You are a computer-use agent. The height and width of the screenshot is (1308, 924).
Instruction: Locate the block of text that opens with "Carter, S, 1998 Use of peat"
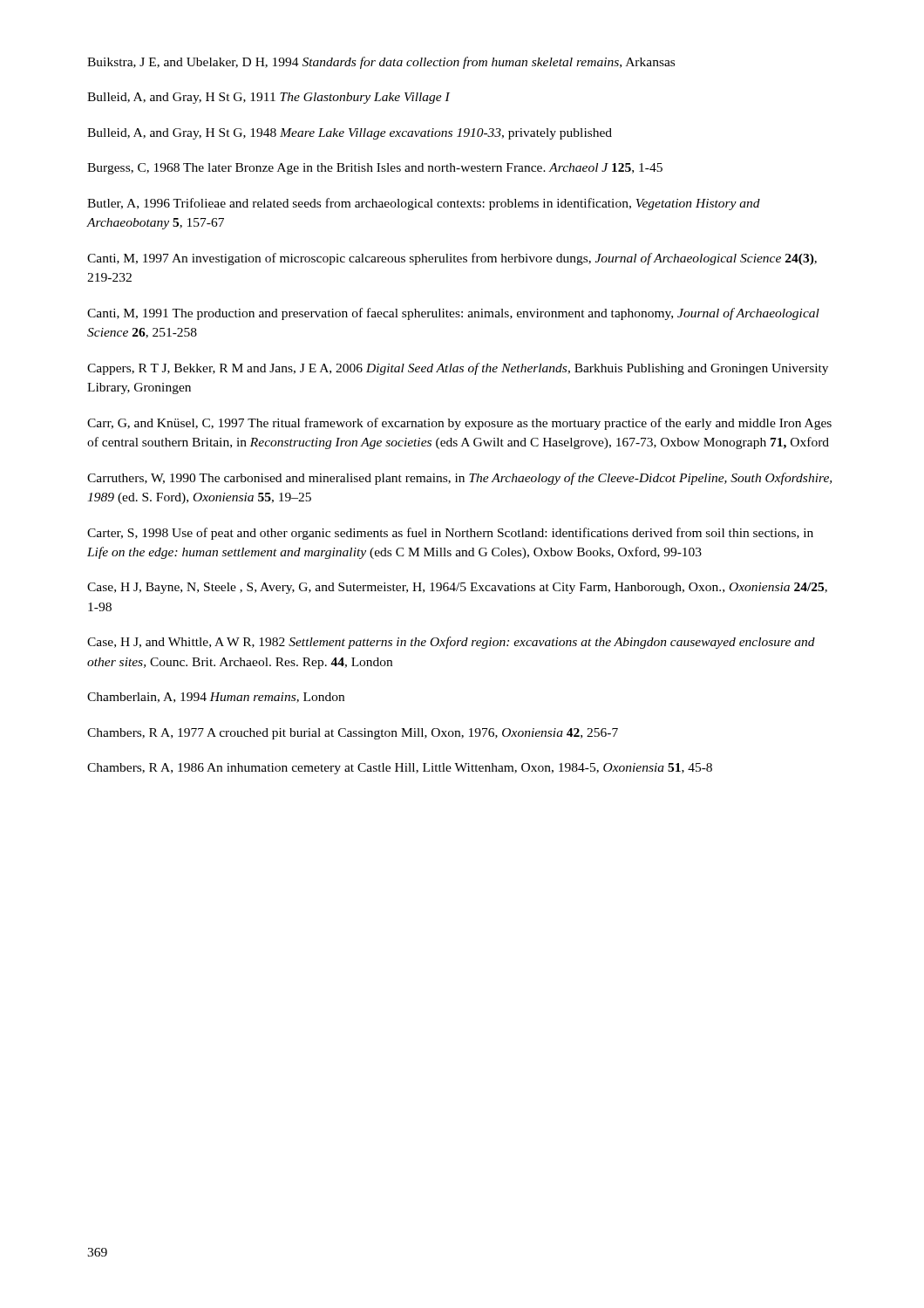click(450, 542)
